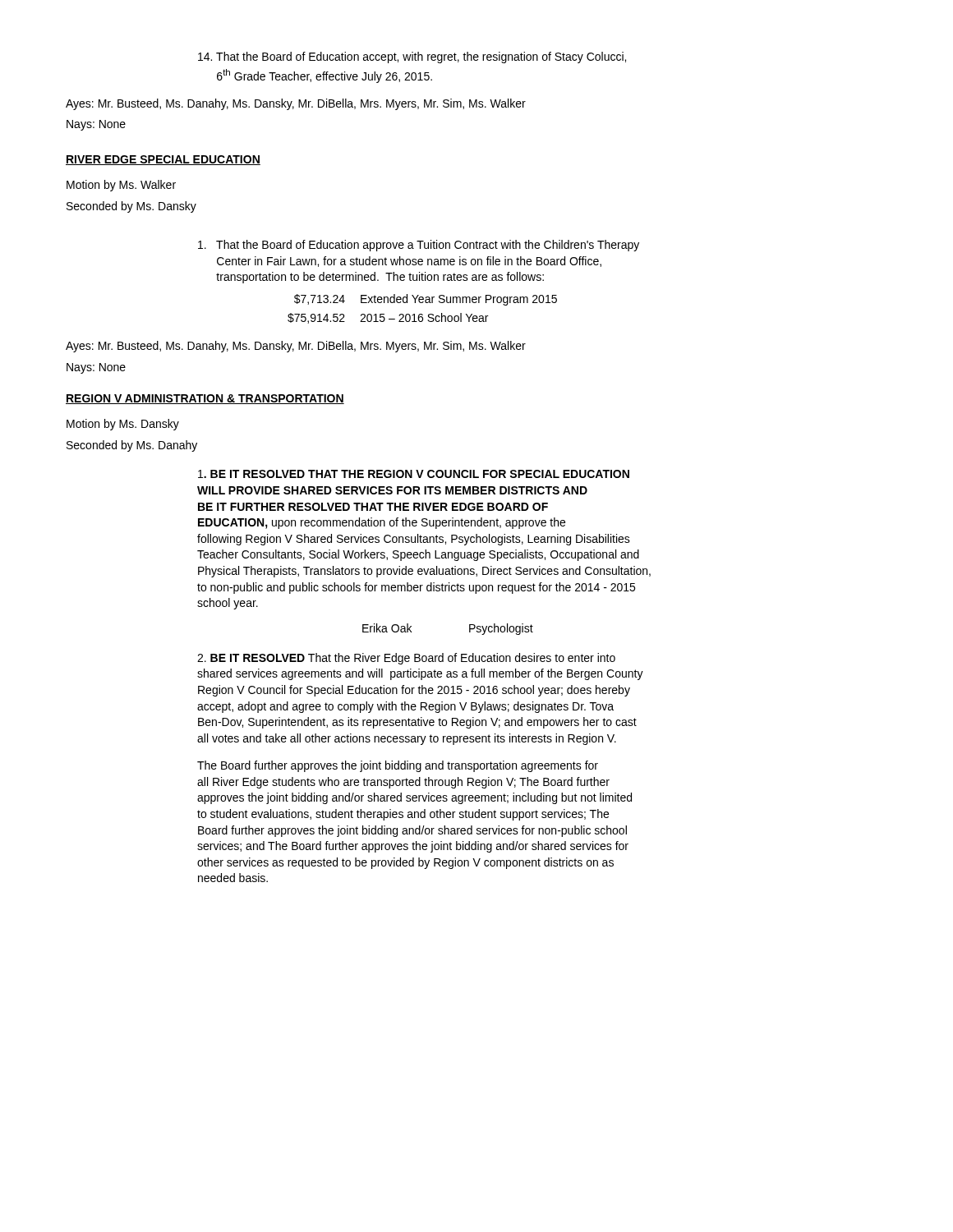Click the passage that begins "Motion by Ms. Walker Seconded"
The width and height of the screenshot is (953, 1232).
click(x=121, y=186)
